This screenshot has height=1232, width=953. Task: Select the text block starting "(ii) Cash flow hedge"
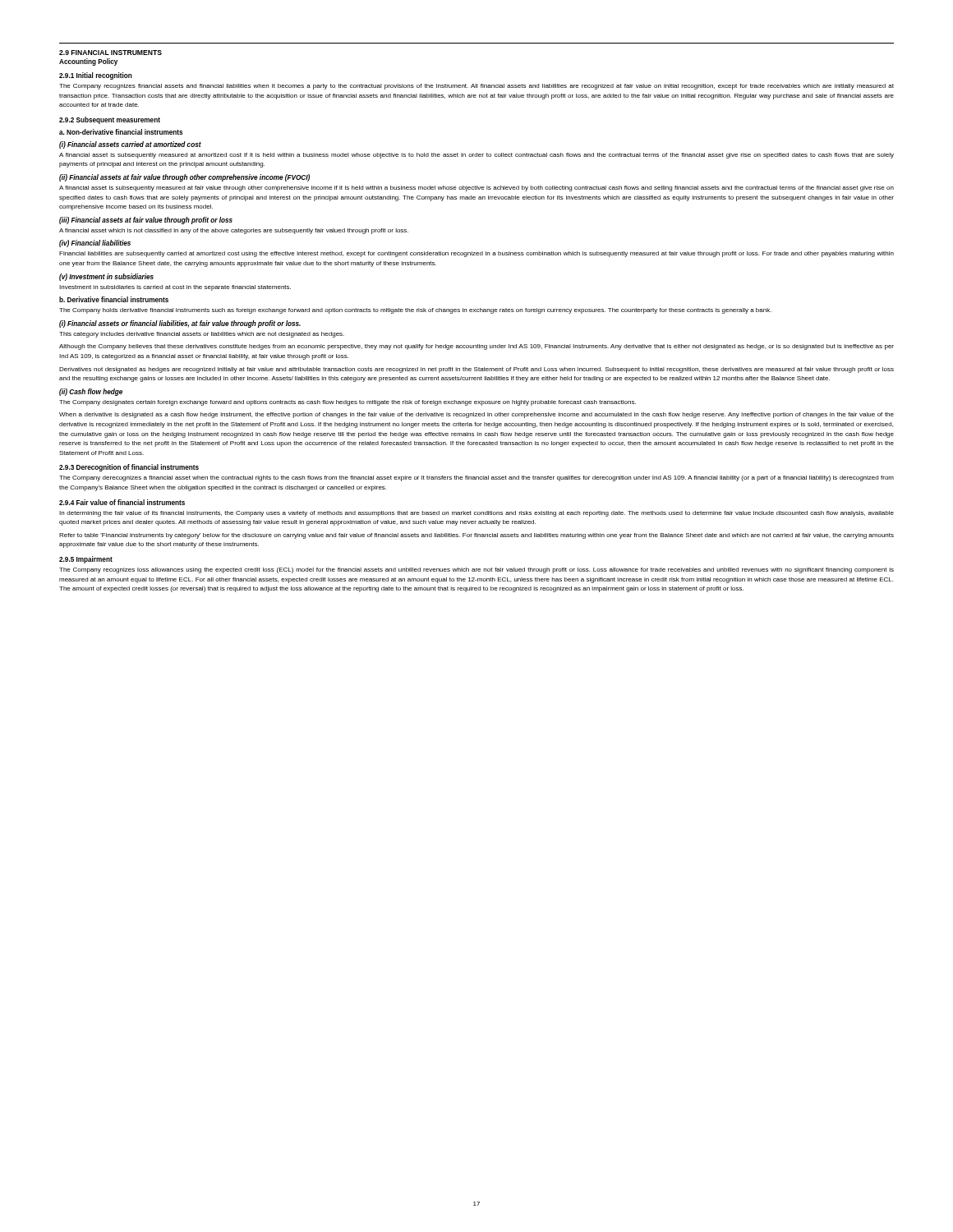click(x=91, y=392)
